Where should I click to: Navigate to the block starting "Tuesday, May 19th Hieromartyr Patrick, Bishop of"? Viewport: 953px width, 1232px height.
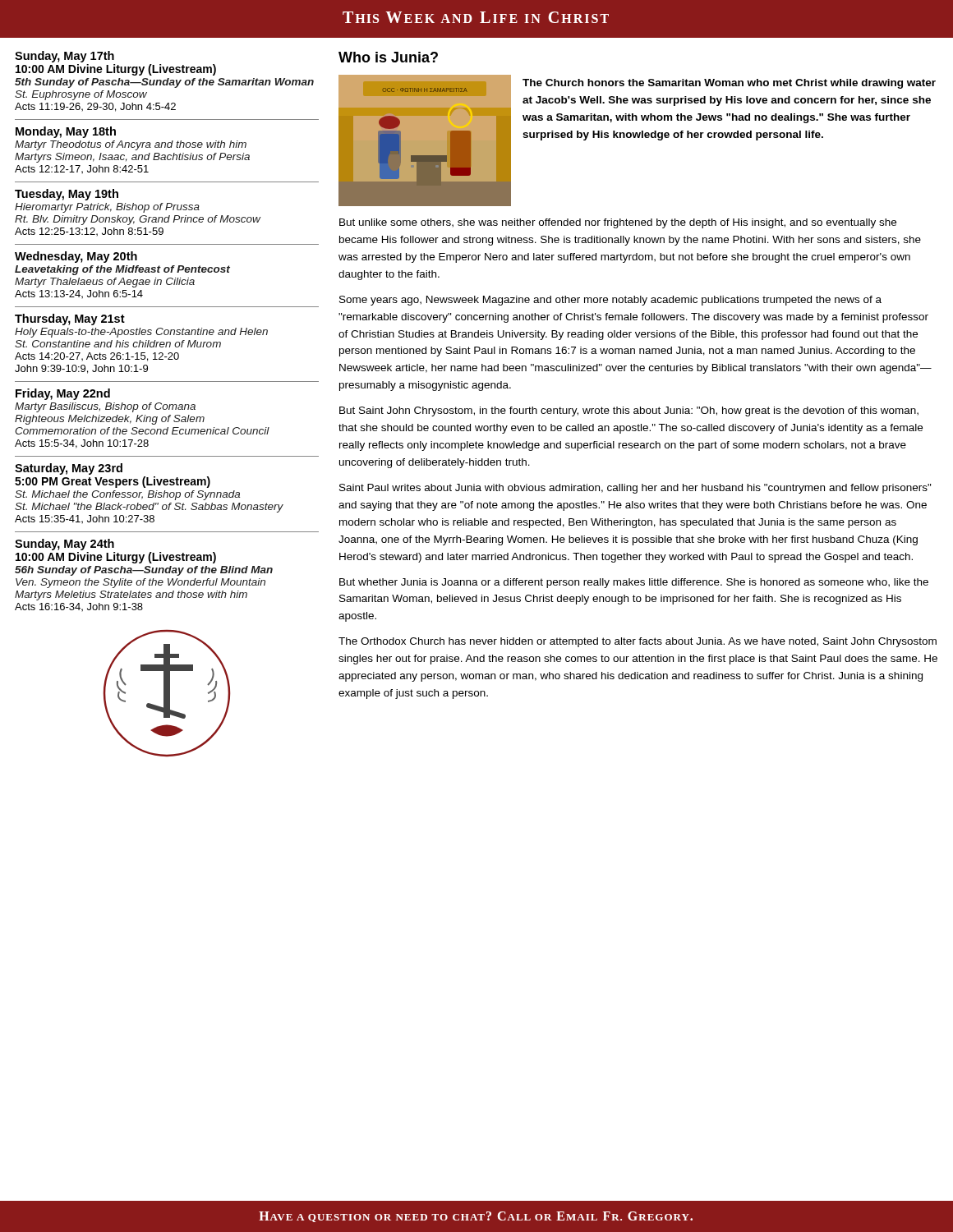167,212
